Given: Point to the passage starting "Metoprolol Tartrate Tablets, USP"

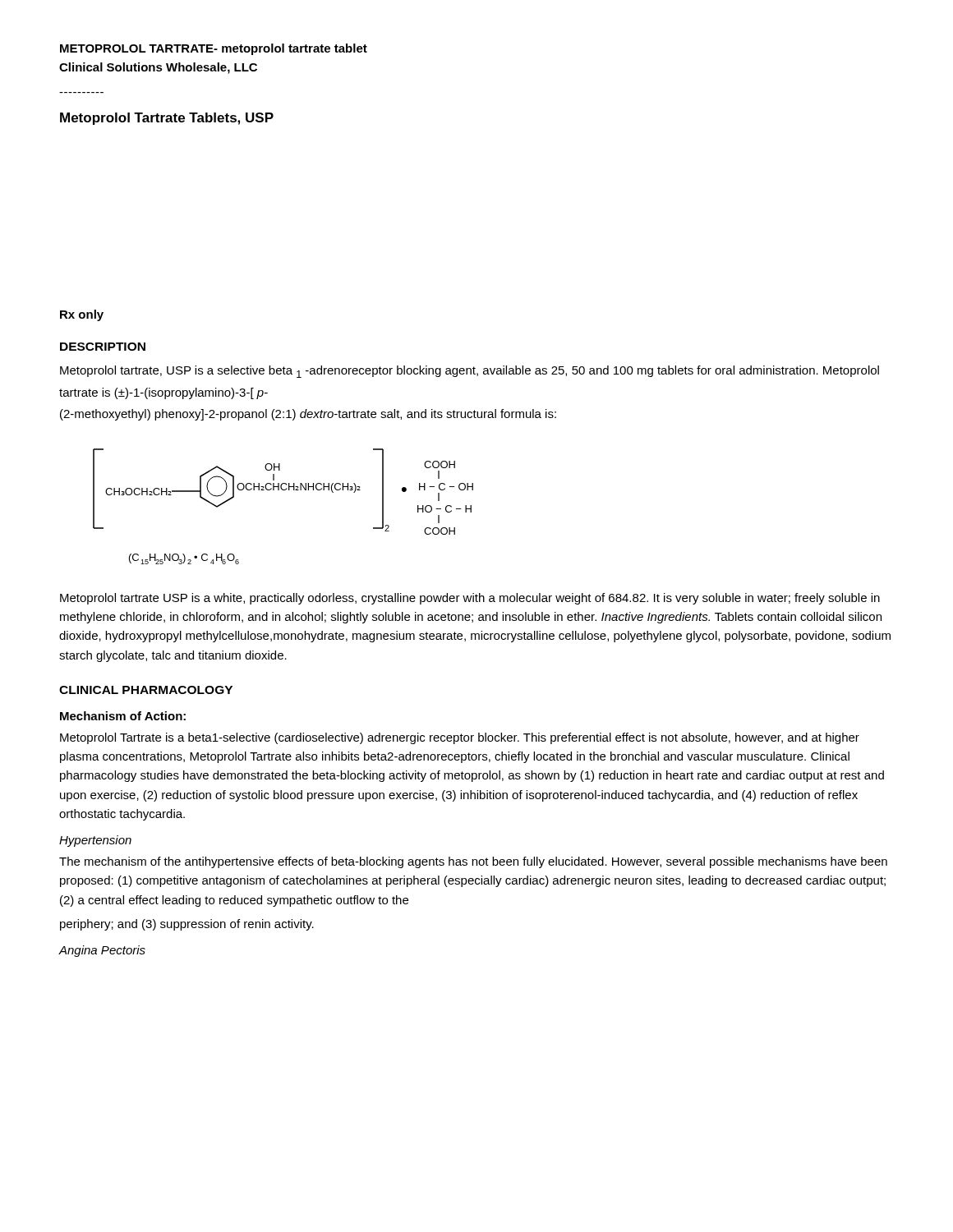Looking at the screenshot, I should [166, 118].
